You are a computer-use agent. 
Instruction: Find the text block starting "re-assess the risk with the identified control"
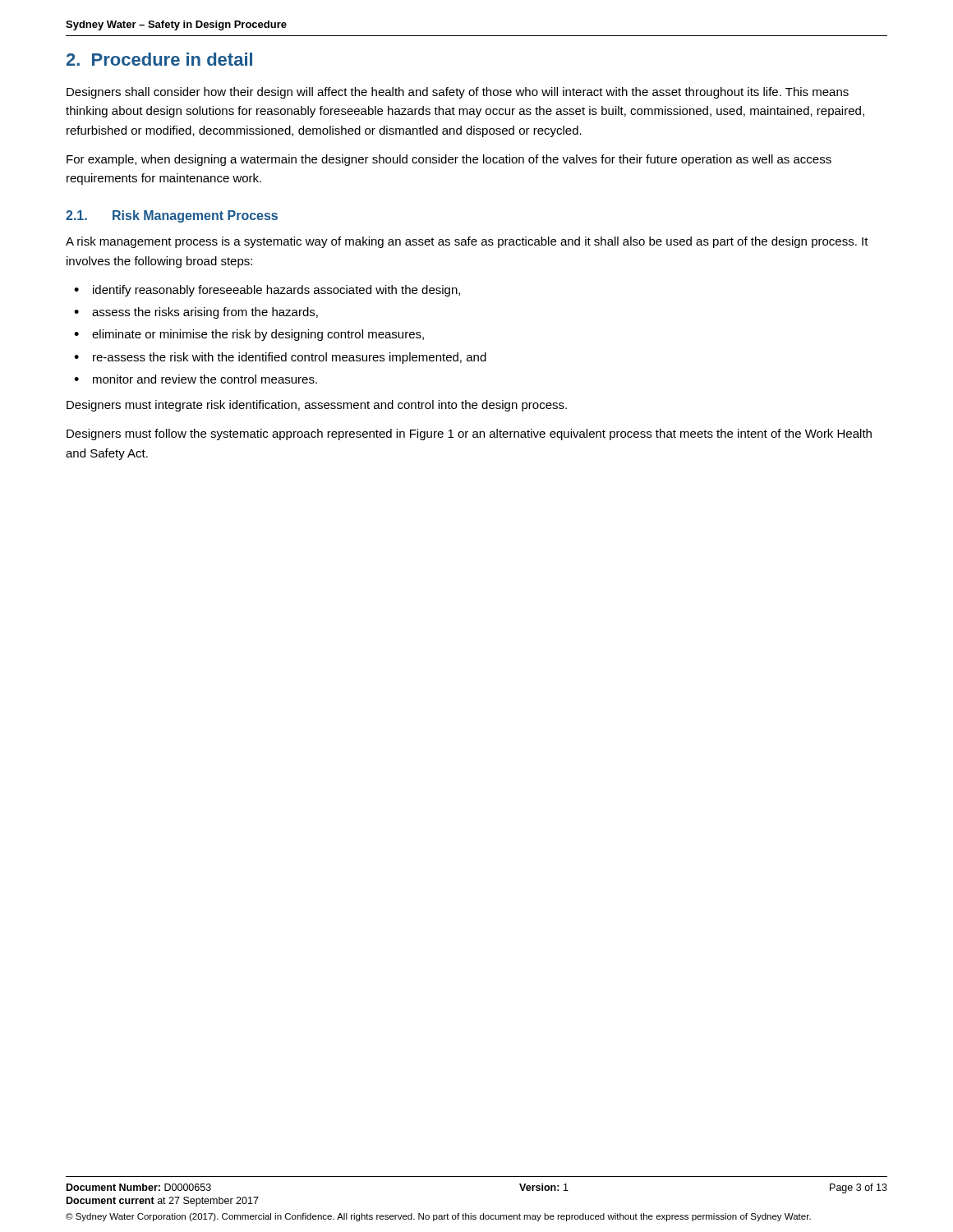click(x=289, y=356)
